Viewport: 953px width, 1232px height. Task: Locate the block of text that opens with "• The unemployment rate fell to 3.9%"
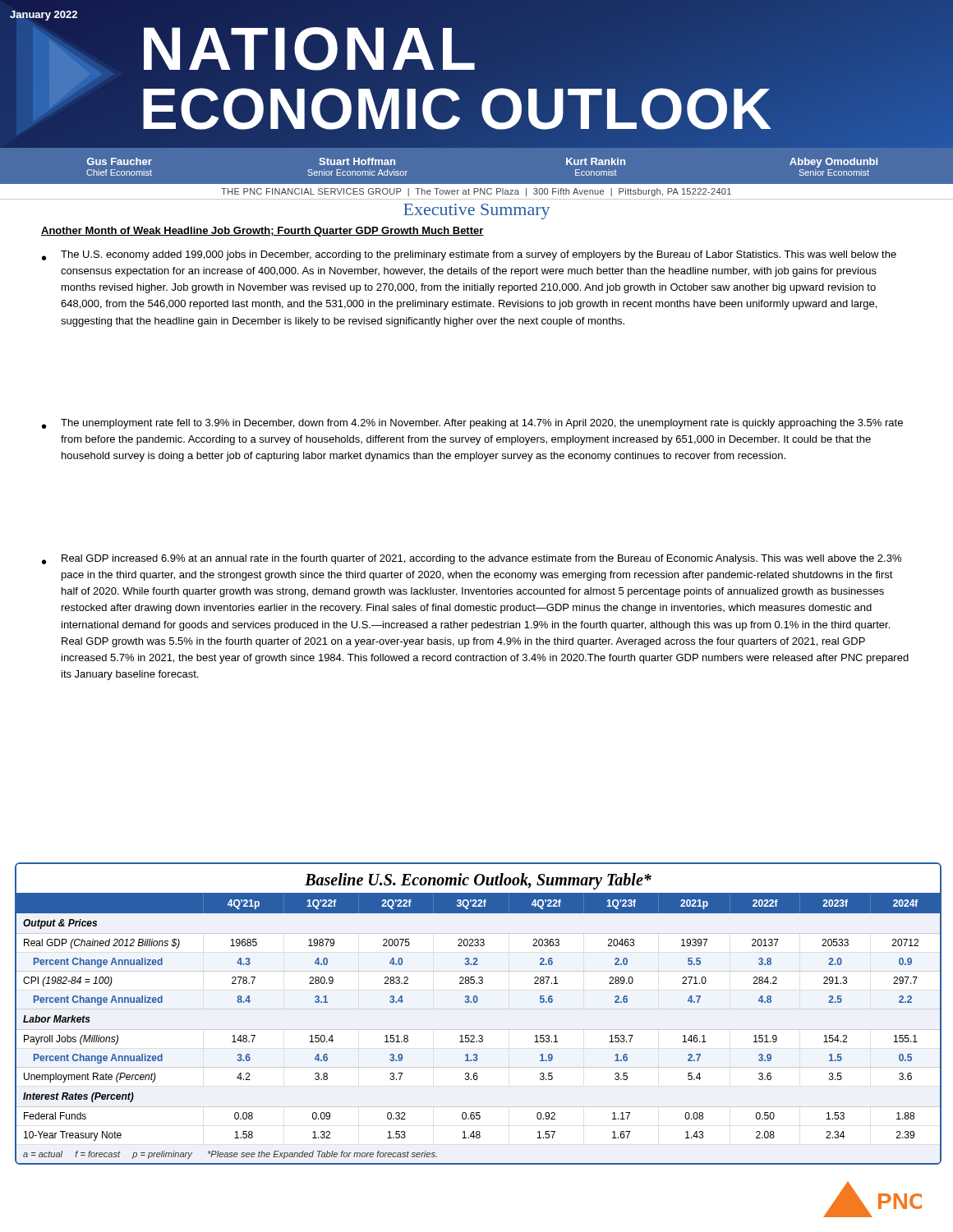tap(476, 440)
